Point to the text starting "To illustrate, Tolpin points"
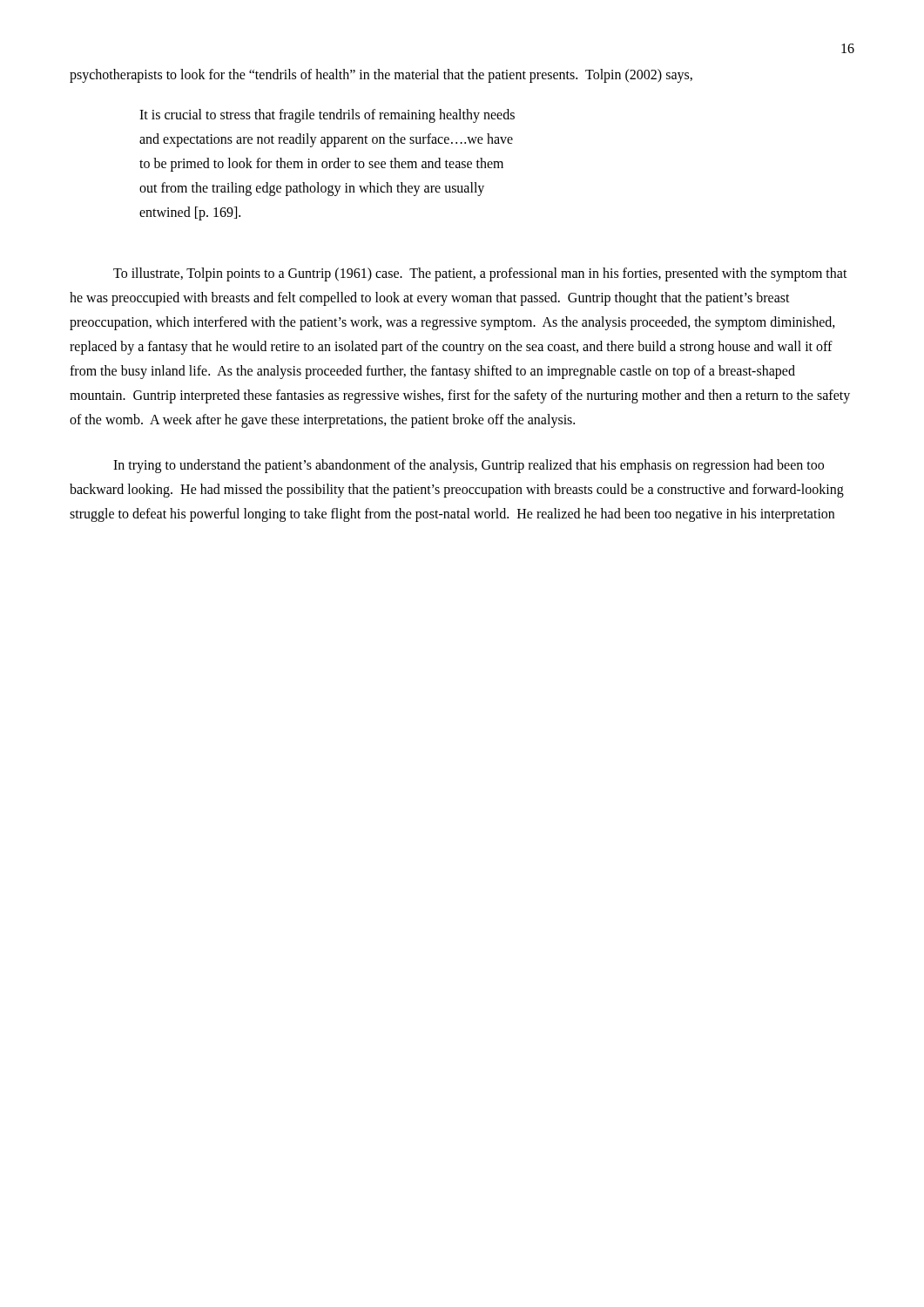The height and width of the screenshot is (1307, 924). (x=460, y=346)
